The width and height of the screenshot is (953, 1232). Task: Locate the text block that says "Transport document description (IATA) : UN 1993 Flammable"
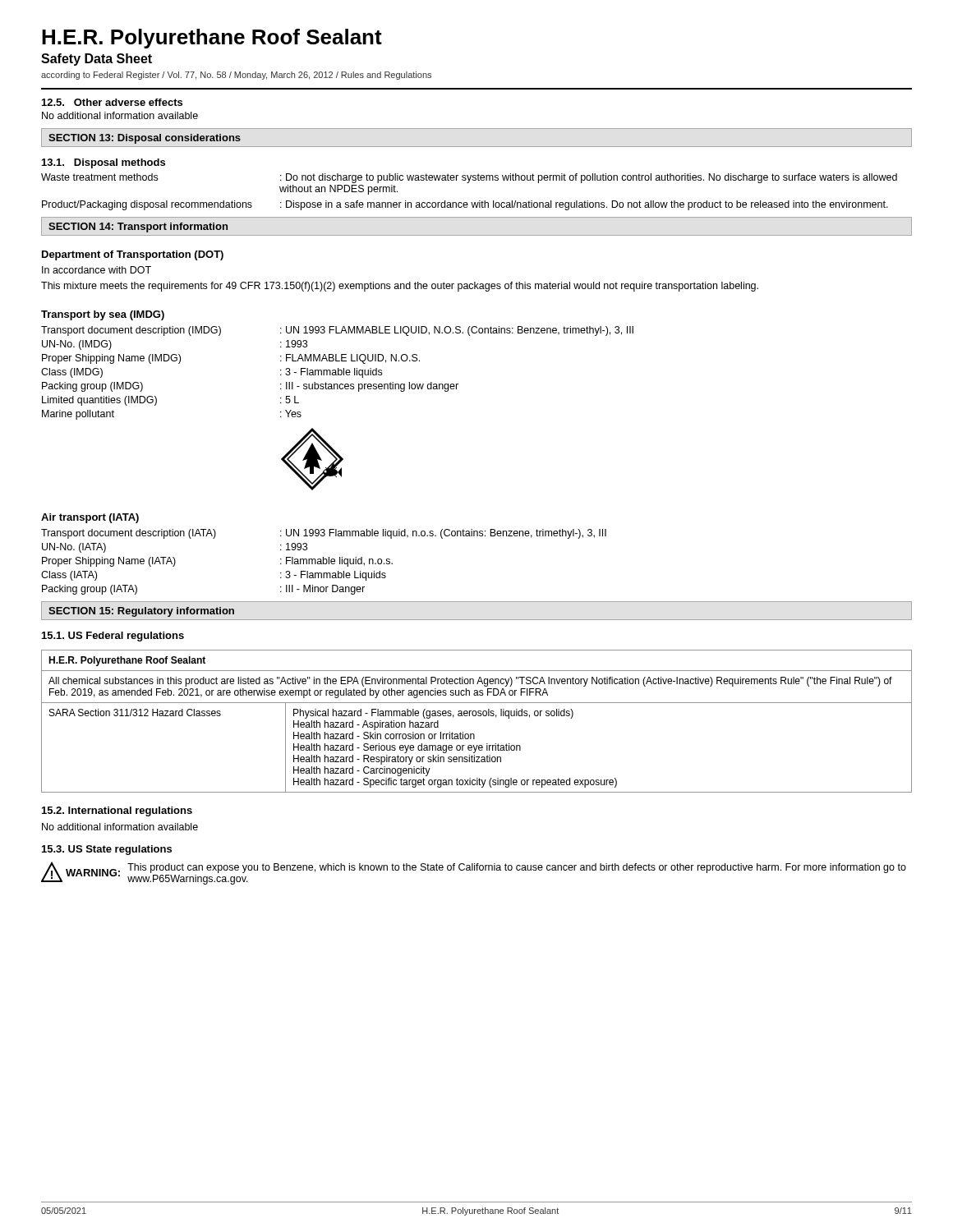476,533
